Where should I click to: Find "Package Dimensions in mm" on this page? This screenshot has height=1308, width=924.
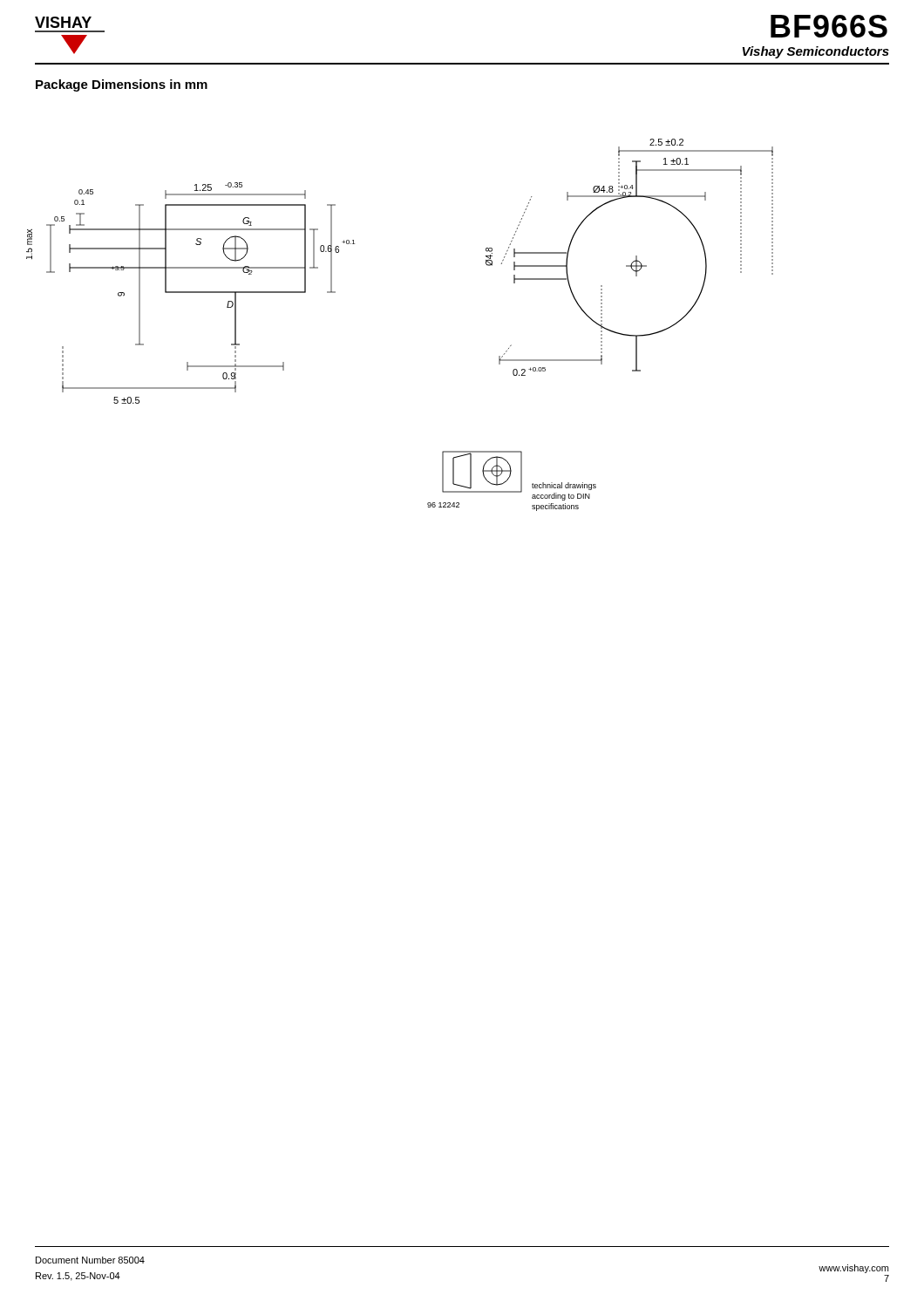point(121,84)
